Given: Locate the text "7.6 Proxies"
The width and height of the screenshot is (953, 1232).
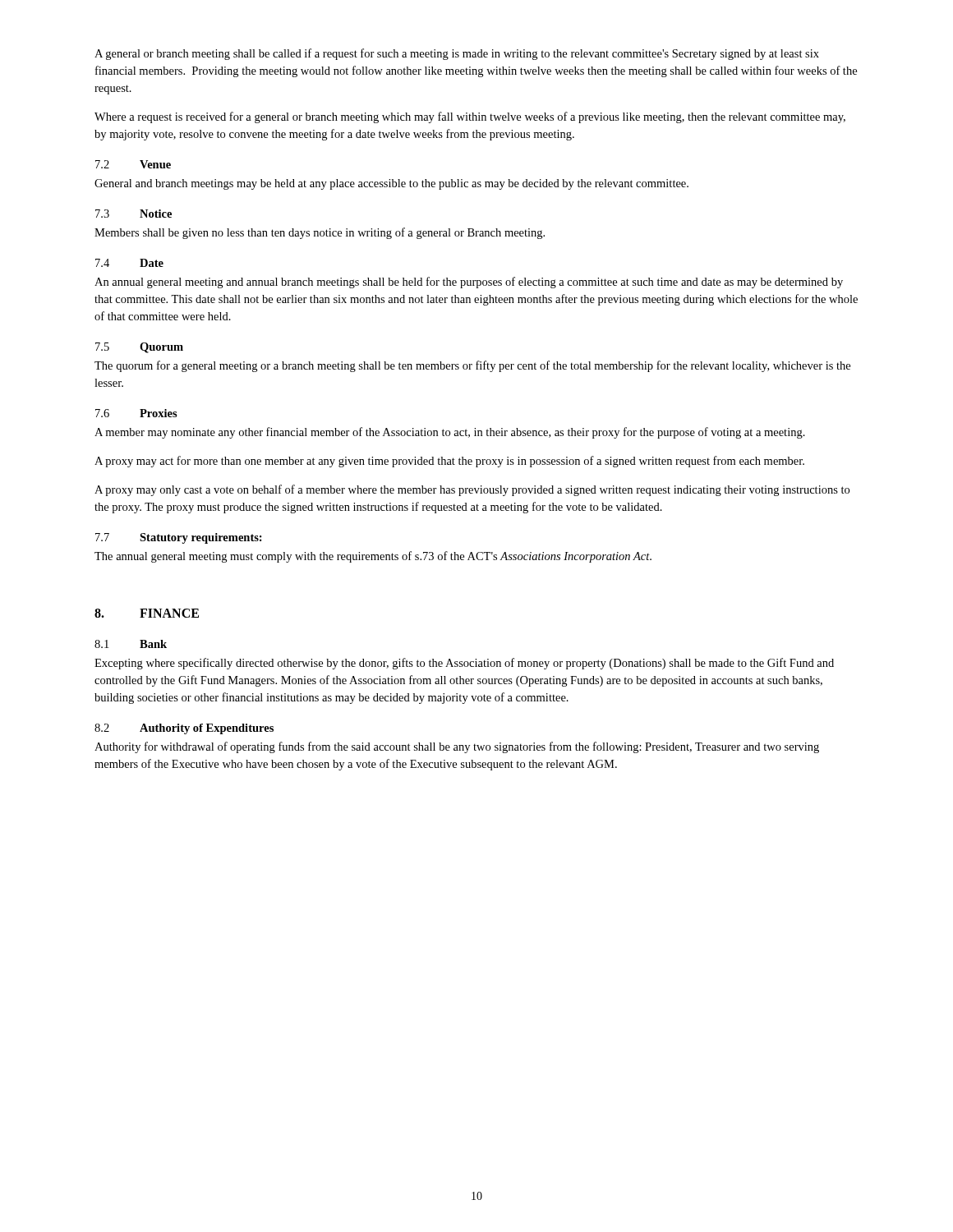Looking at the screenshot, I should click(x=136, y=414).
